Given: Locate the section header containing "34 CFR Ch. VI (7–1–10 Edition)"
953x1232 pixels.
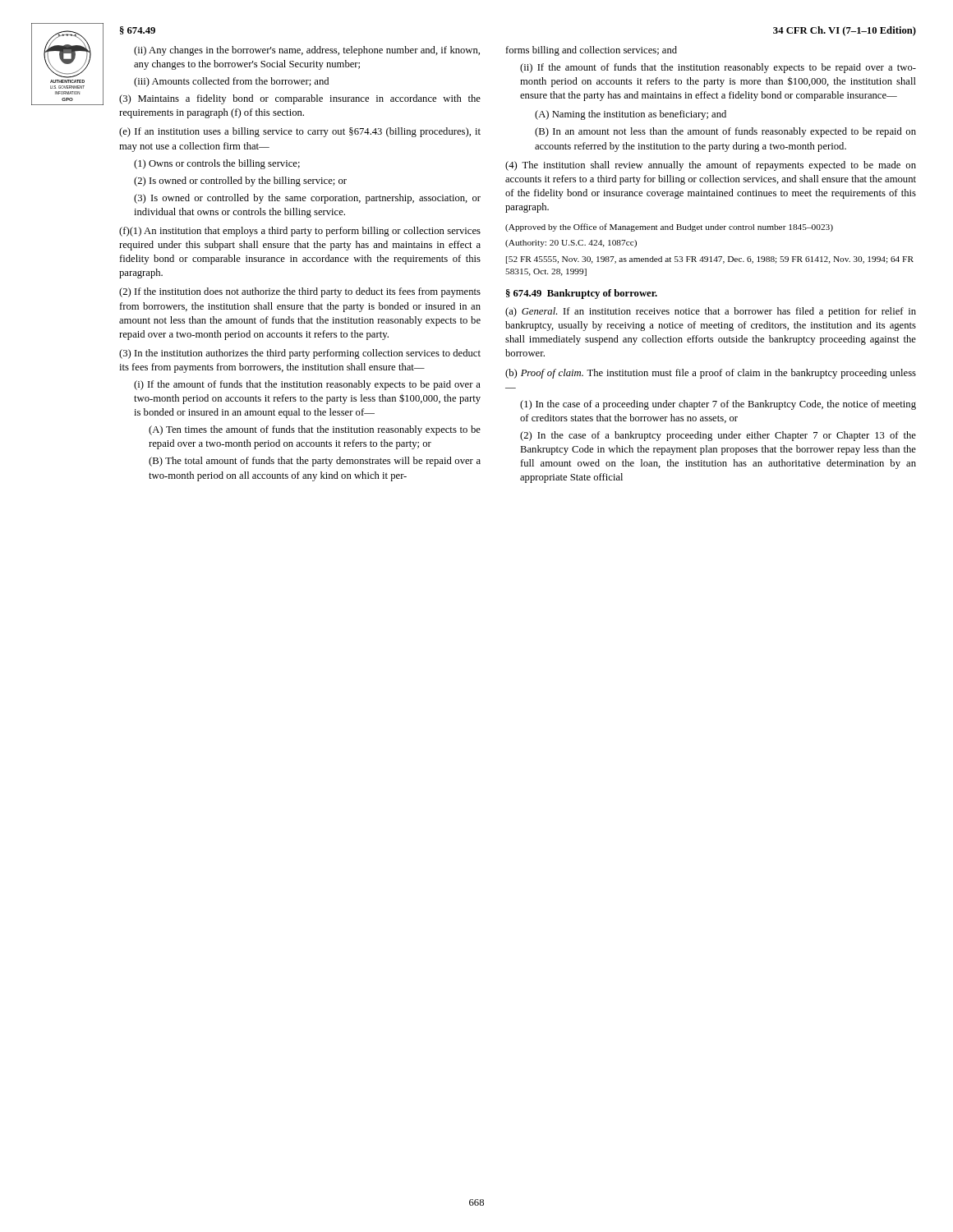Looking at the screenshot, I should click(x=845, y=30).
